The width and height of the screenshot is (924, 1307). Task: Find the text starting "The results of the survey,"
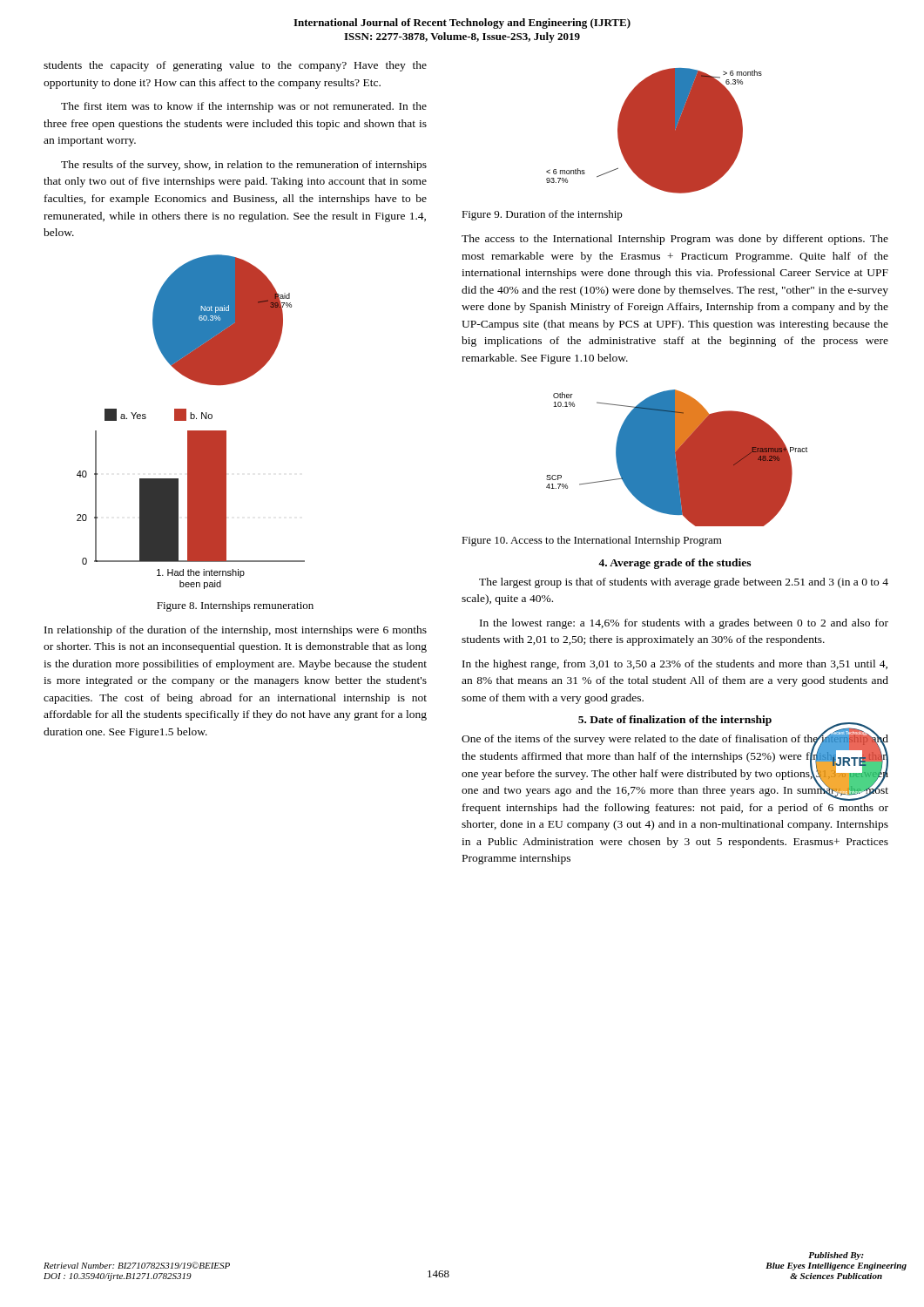point(235,198)
